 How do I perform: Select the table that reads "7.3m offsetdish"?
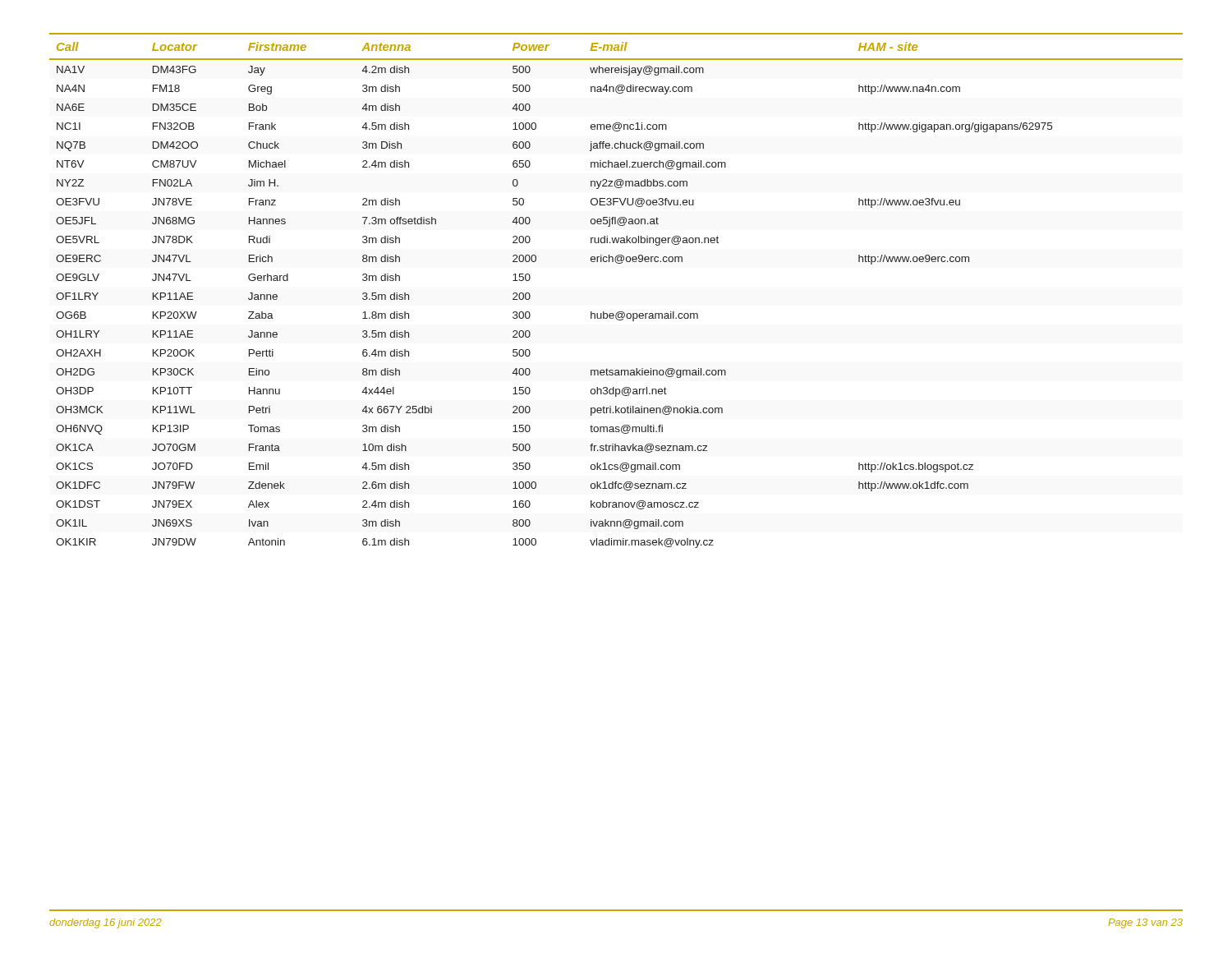click(x=616, y=292)
